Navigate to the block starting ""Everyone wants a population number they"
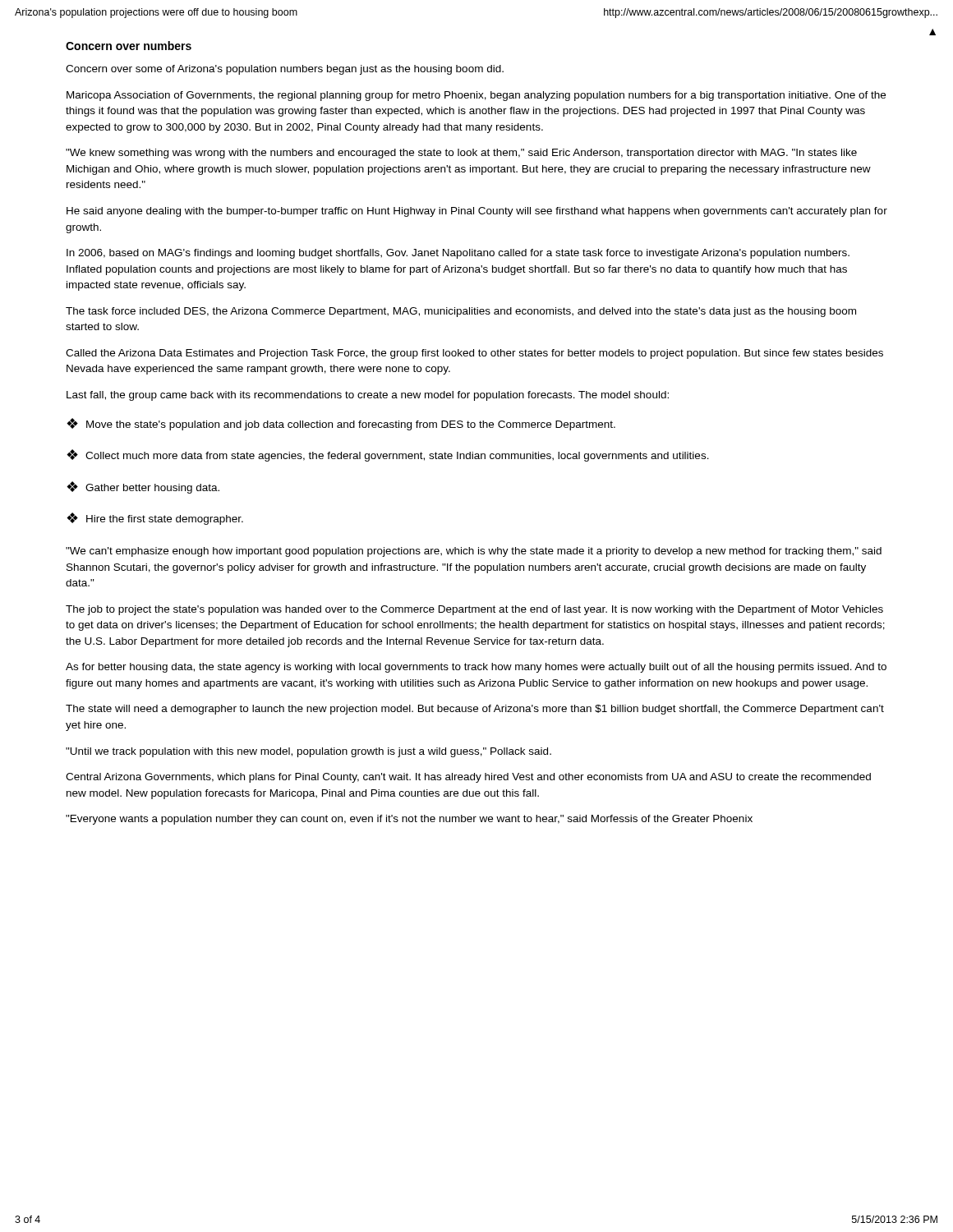This screenshot has width=953, height=1232. click(409, 819)
